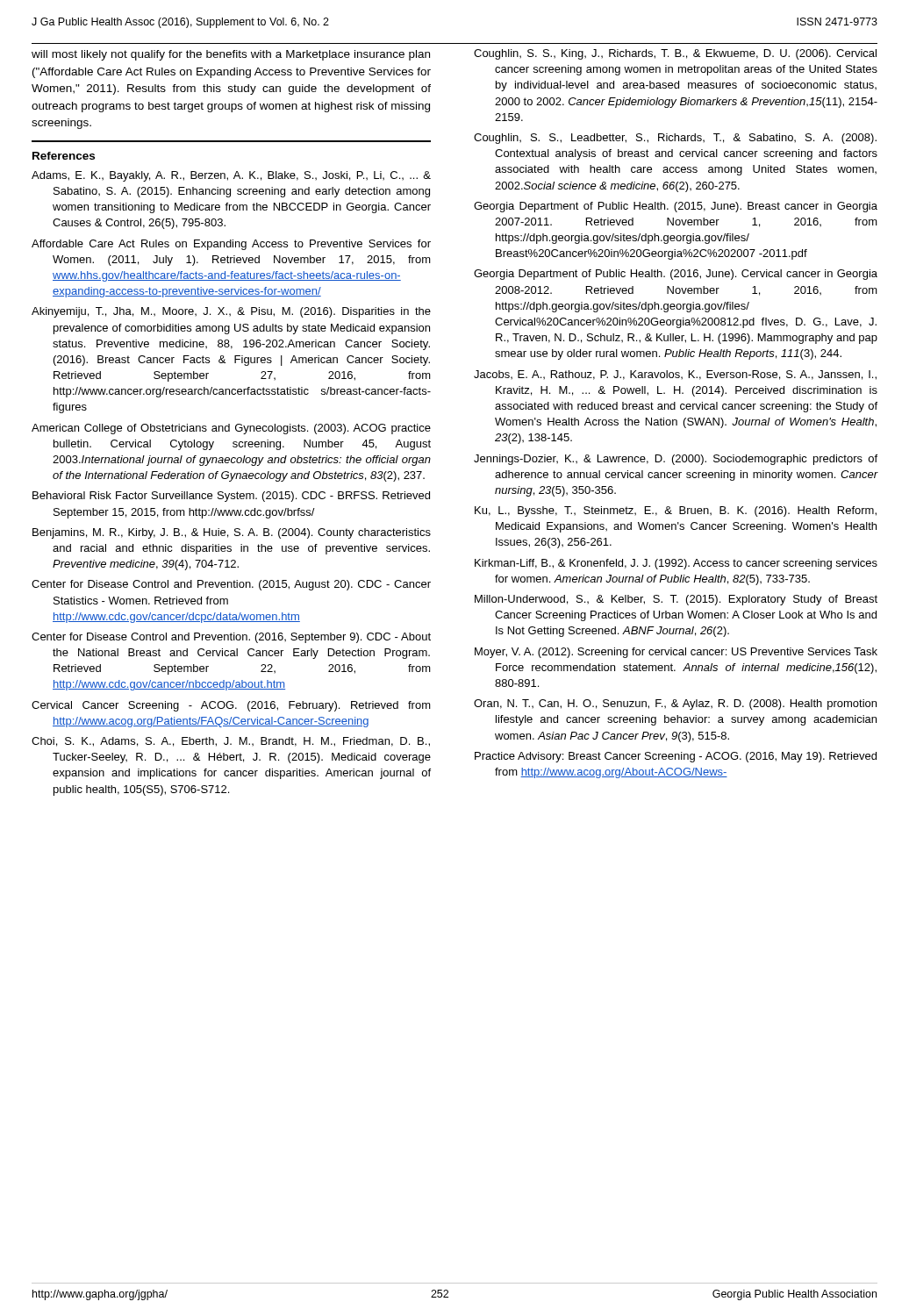The image size is (909, 1316).
Task: Locate the block of text that opens with "Moyer, V. A."
Action: click(x=676, y=667)
